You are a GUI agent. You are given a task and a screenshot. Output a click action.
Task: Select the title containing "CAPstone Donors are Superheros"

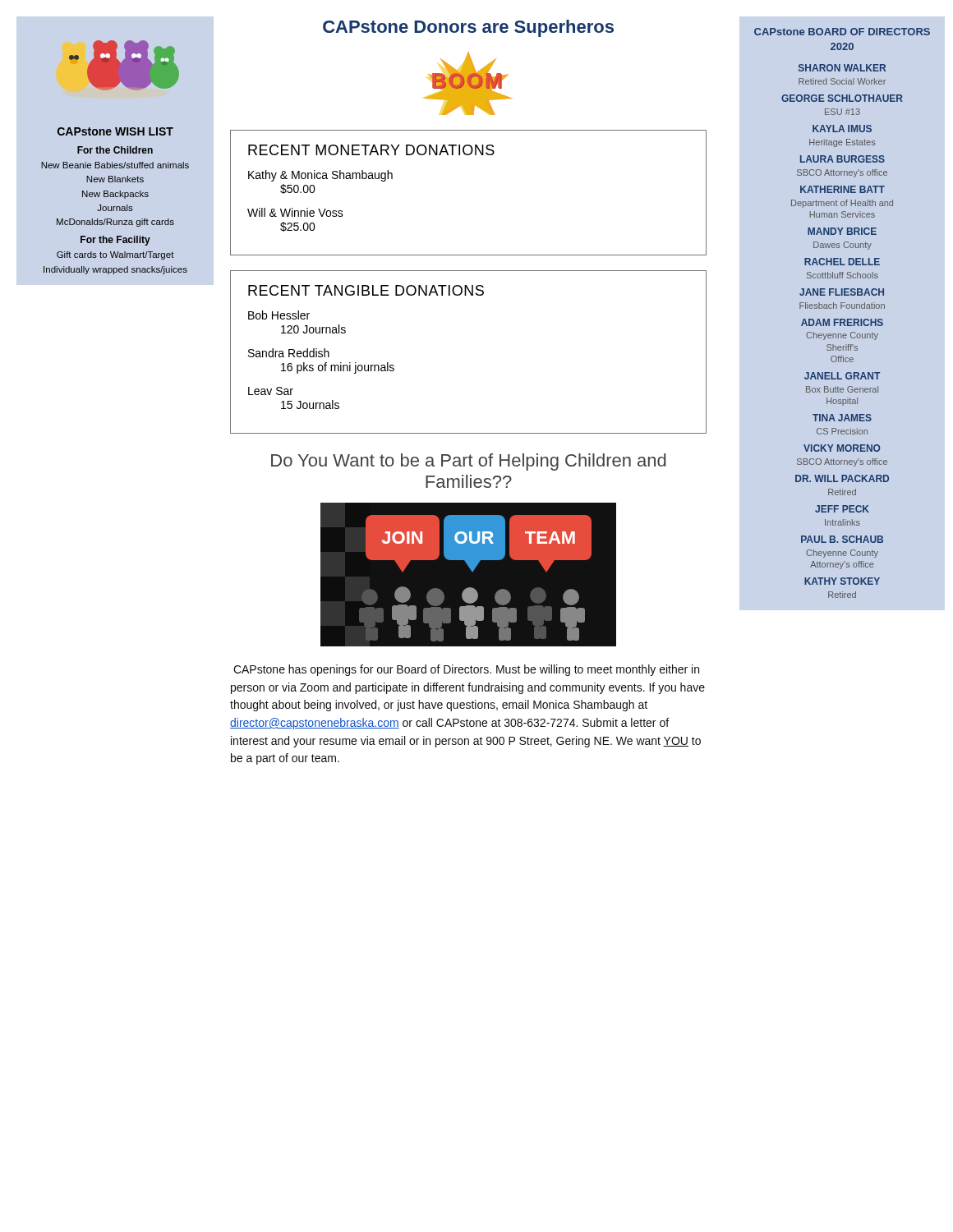pos(468,27)
